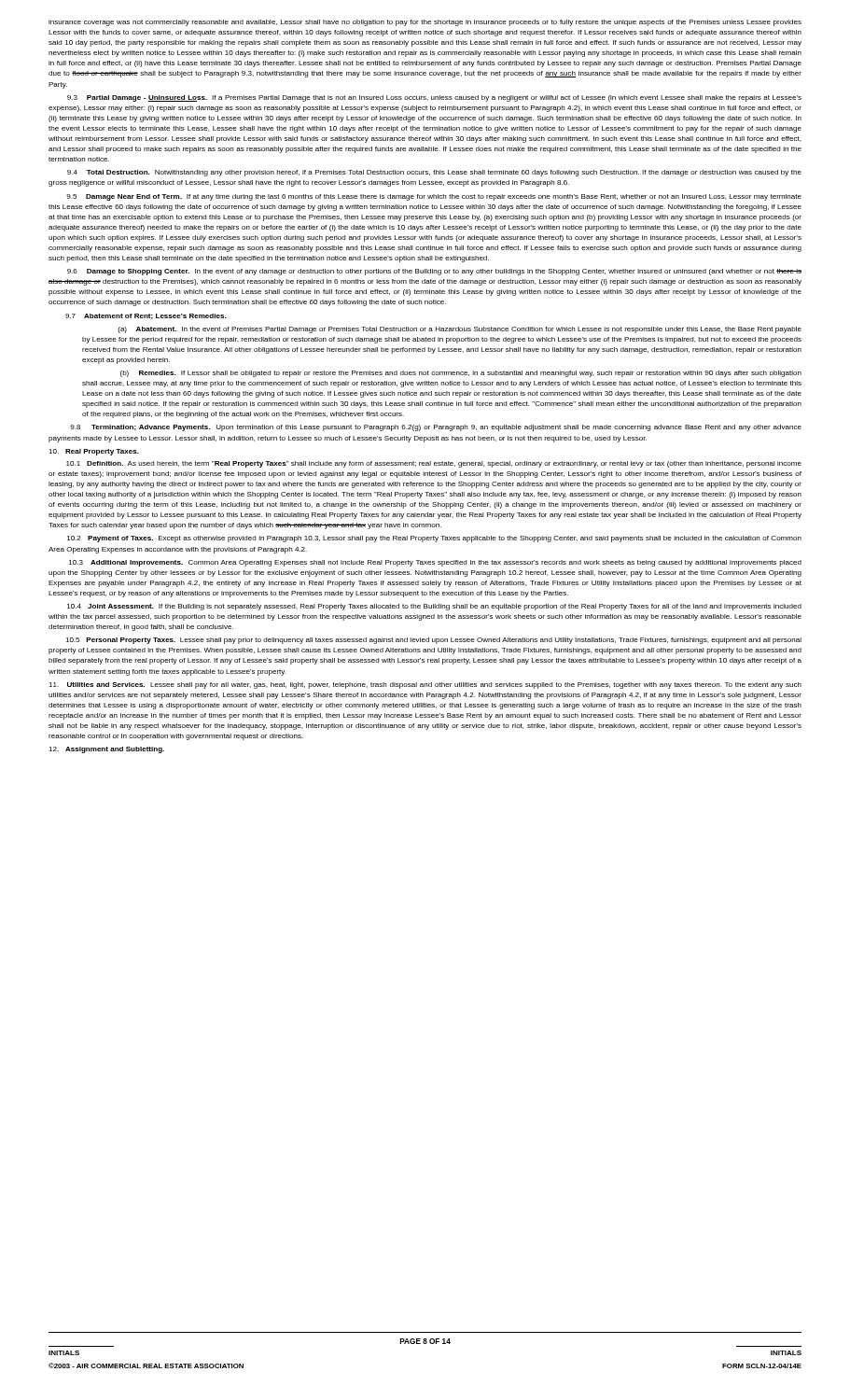Viewport: 850px width, 1400px height.
Task: Navigate to the text starting "5 Damage Near End of"
Action: 425,227
